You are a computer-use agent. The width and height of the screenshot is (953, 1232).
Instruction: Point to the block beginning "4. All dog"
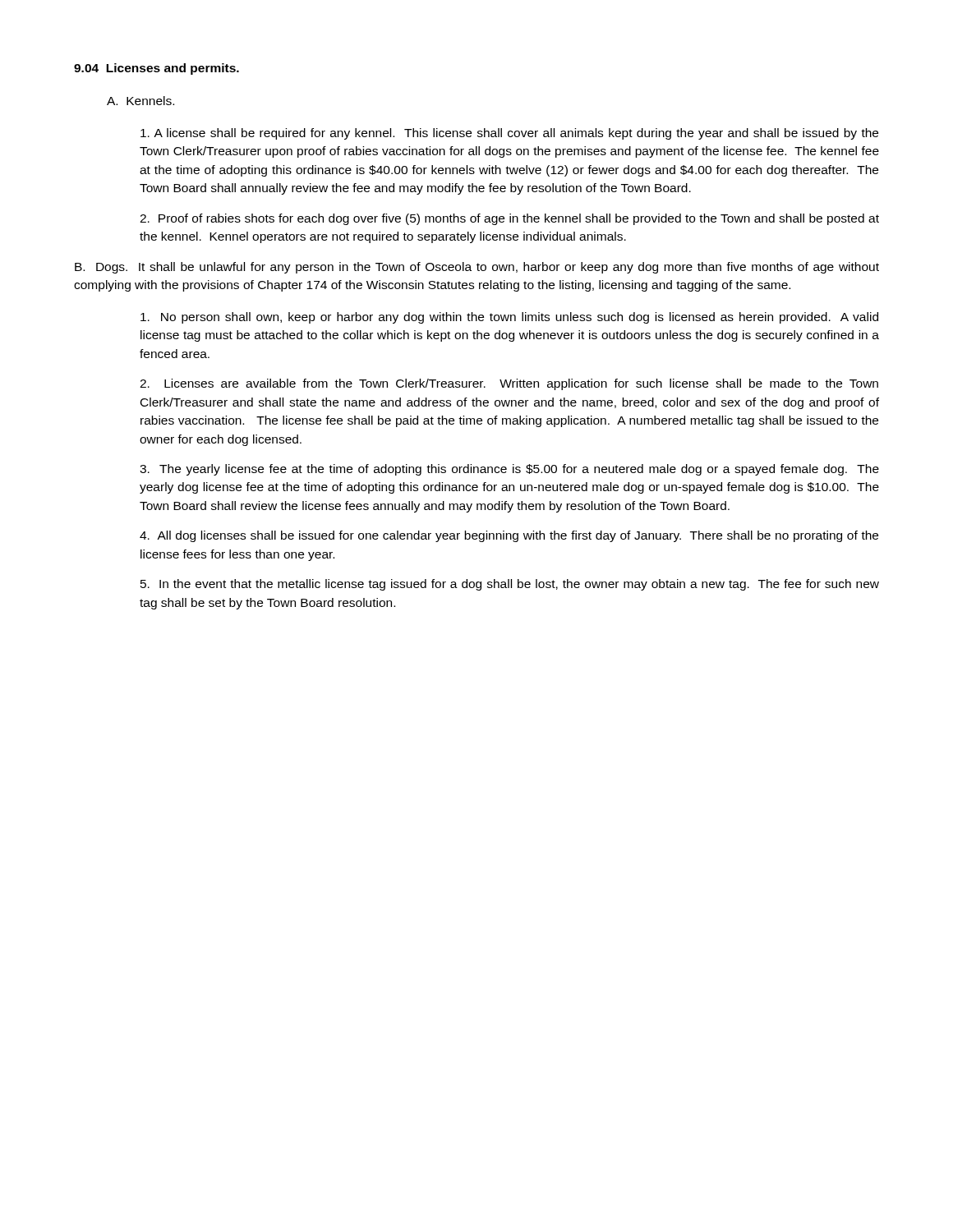509,545
